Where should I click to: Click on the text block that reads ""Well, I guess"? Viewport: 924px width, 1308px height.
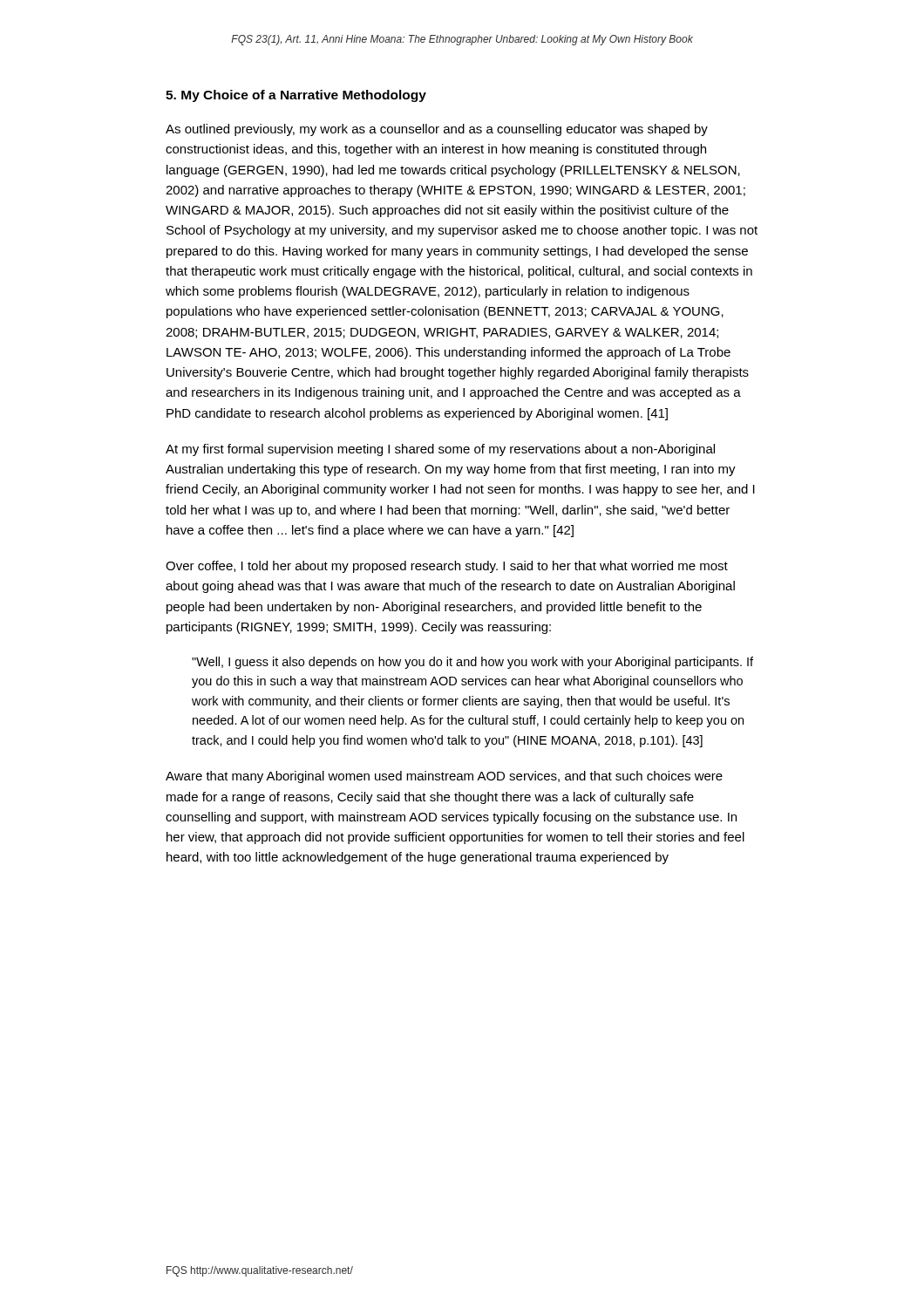(472, 701)
